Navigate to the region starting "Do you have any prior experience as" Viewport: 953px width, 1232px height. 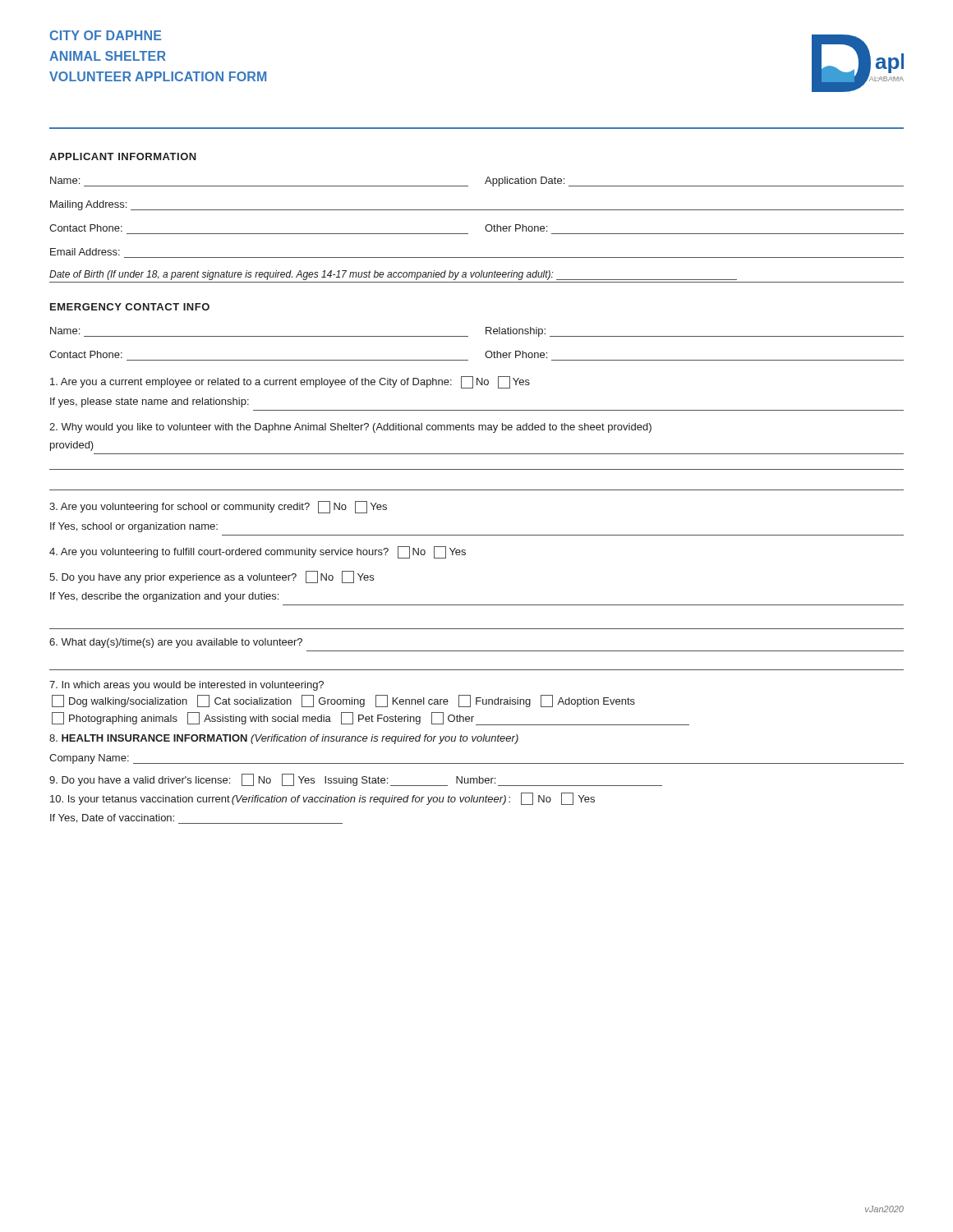click(x=212, y=577)
